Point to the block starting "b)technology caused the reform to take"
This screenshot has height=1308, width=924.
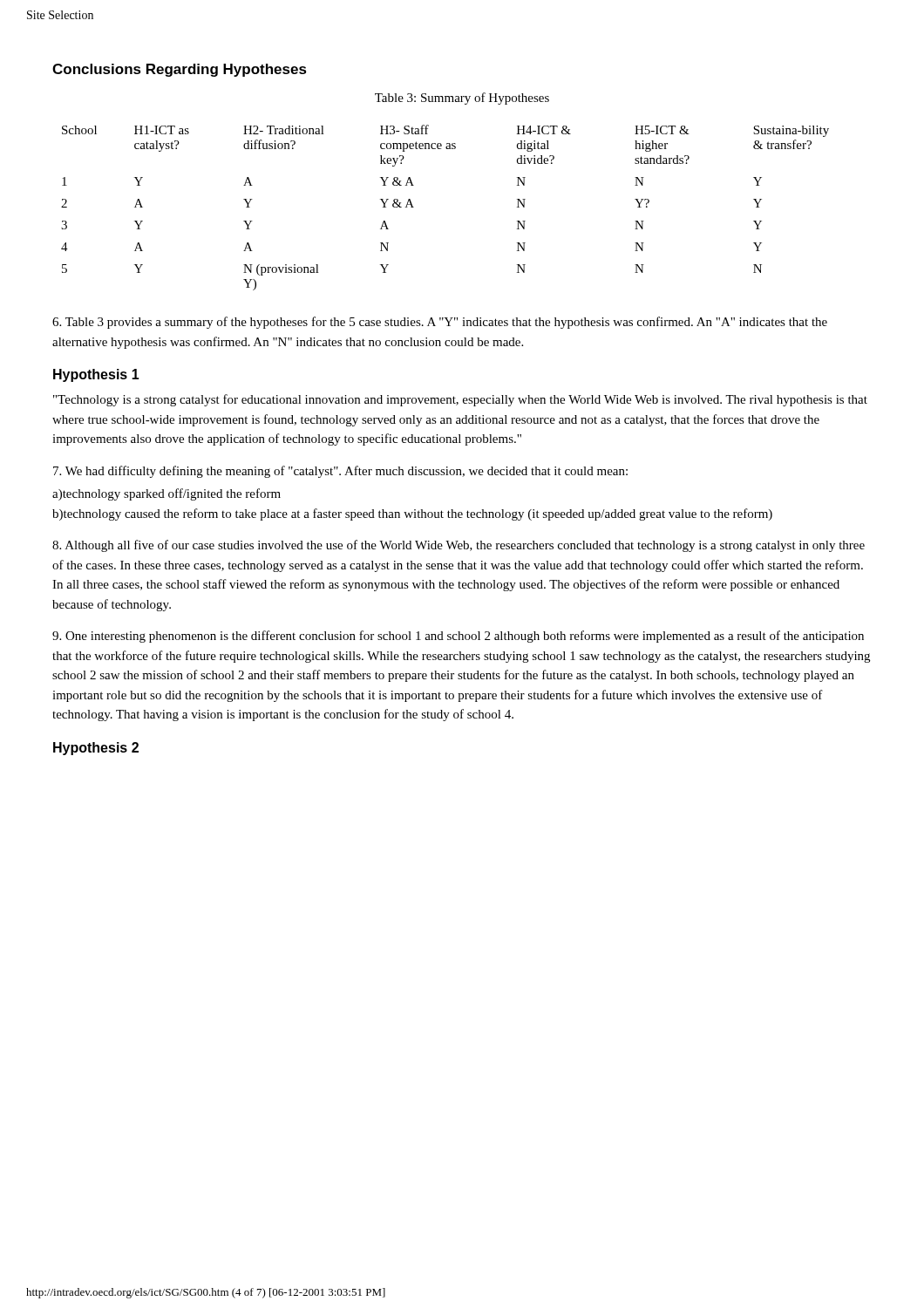(412, 513)
